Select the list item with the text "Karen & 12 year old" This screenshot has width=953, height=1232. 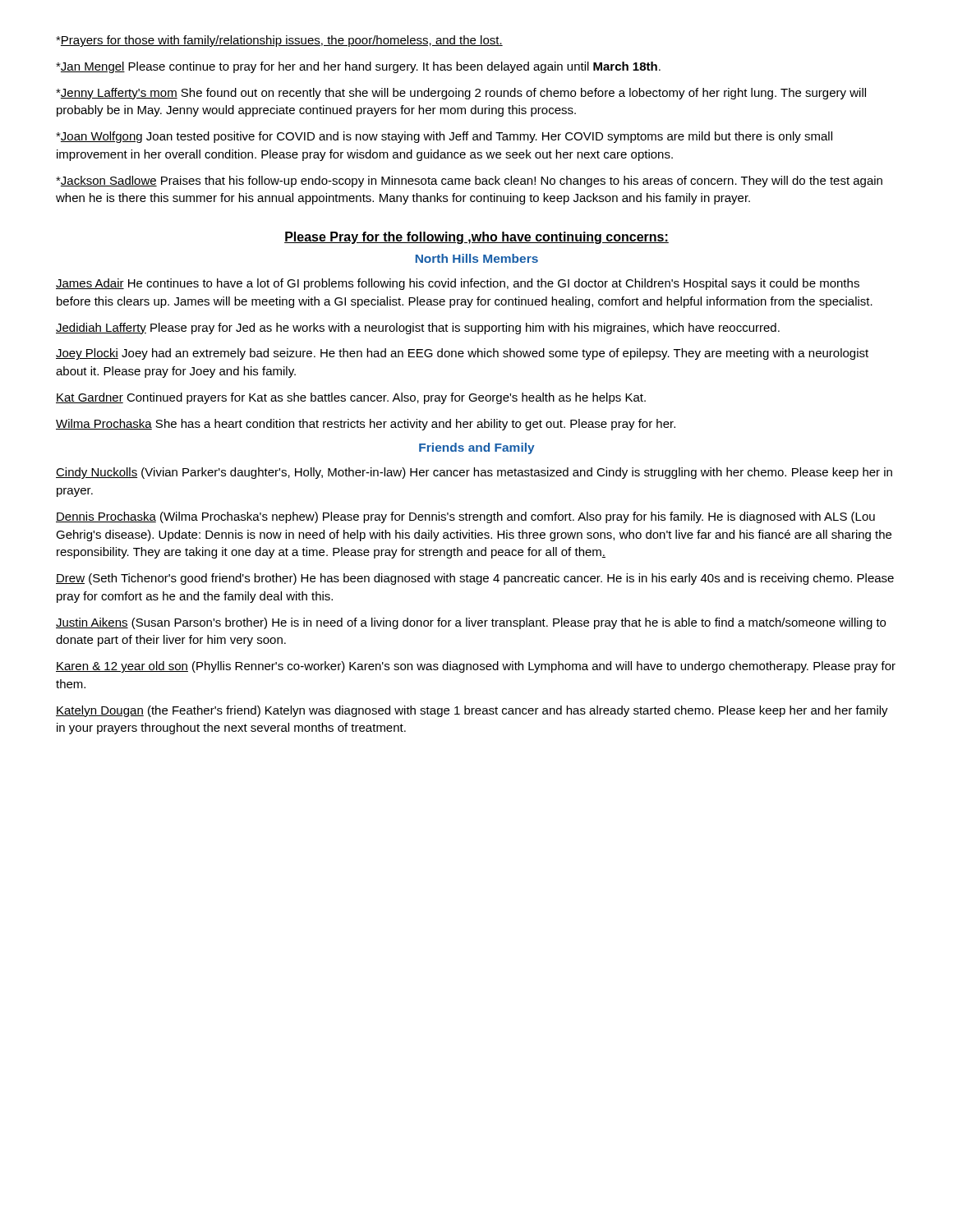click(476, 675)
